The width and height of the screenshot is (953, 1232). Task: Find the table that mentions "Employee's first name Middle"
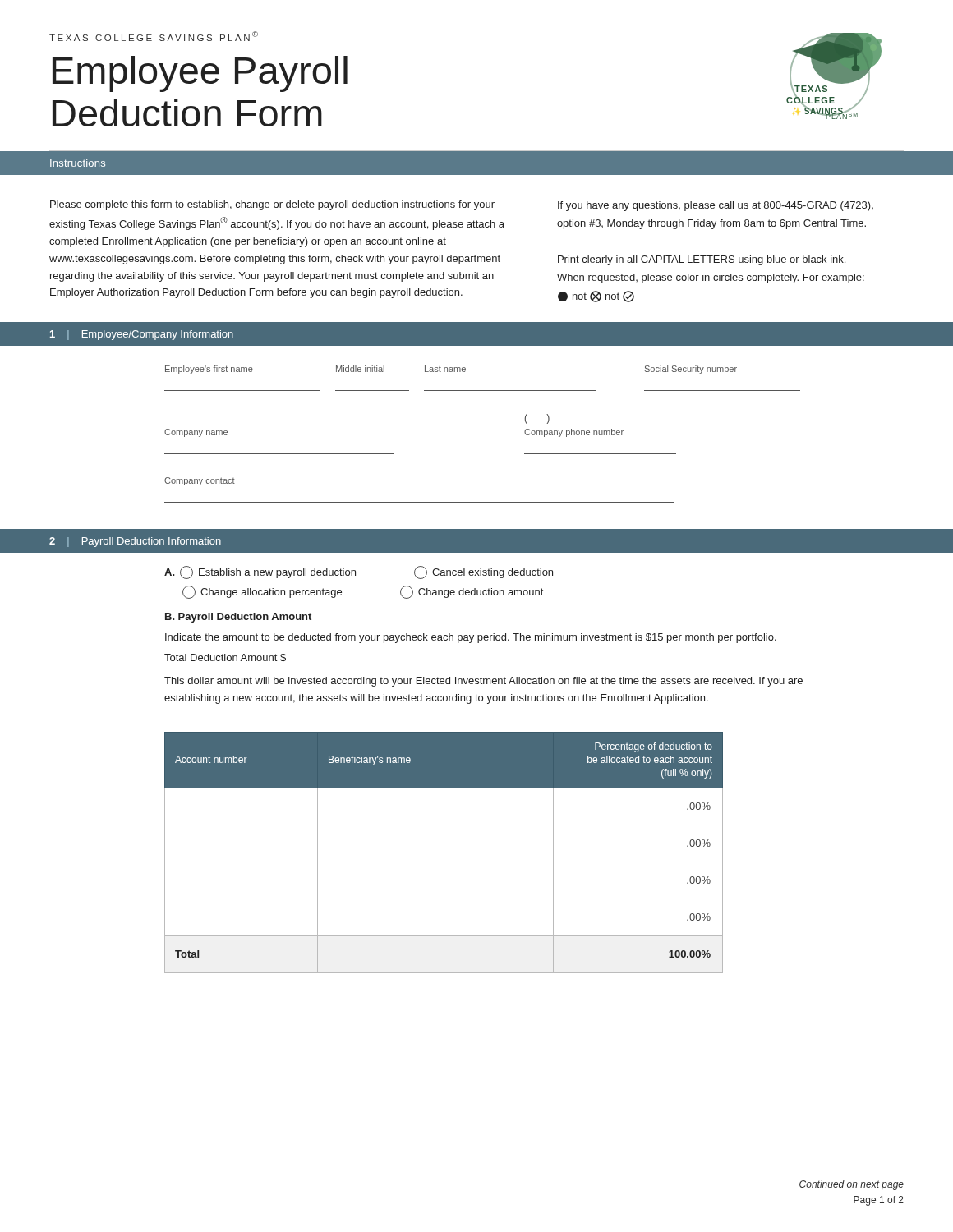click(x=509, y=440)
